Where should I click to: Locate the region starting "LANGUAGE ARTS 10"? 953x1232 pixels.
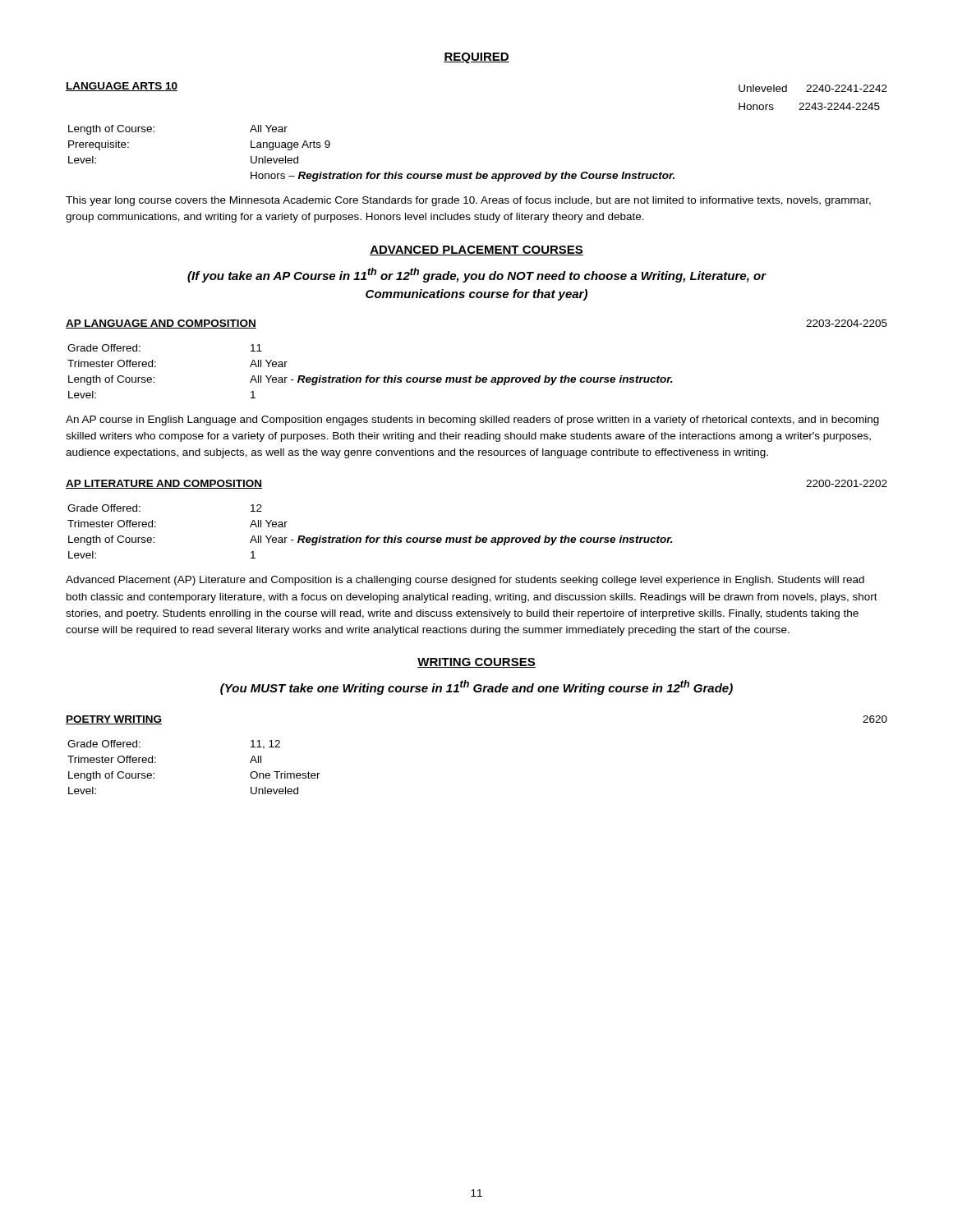122,86
